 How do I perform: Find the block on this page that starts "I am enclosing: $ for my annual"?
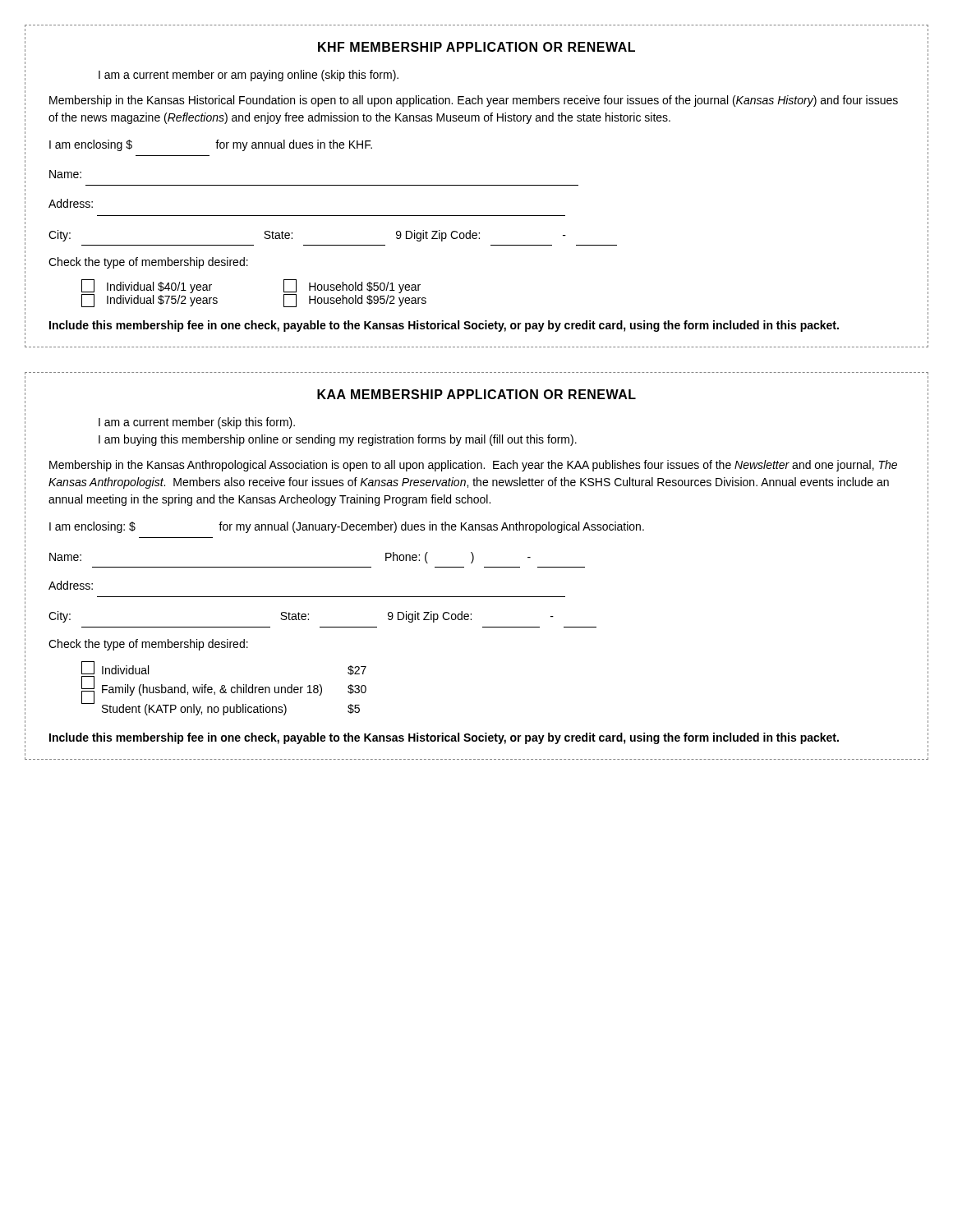(x=347, y=527)
